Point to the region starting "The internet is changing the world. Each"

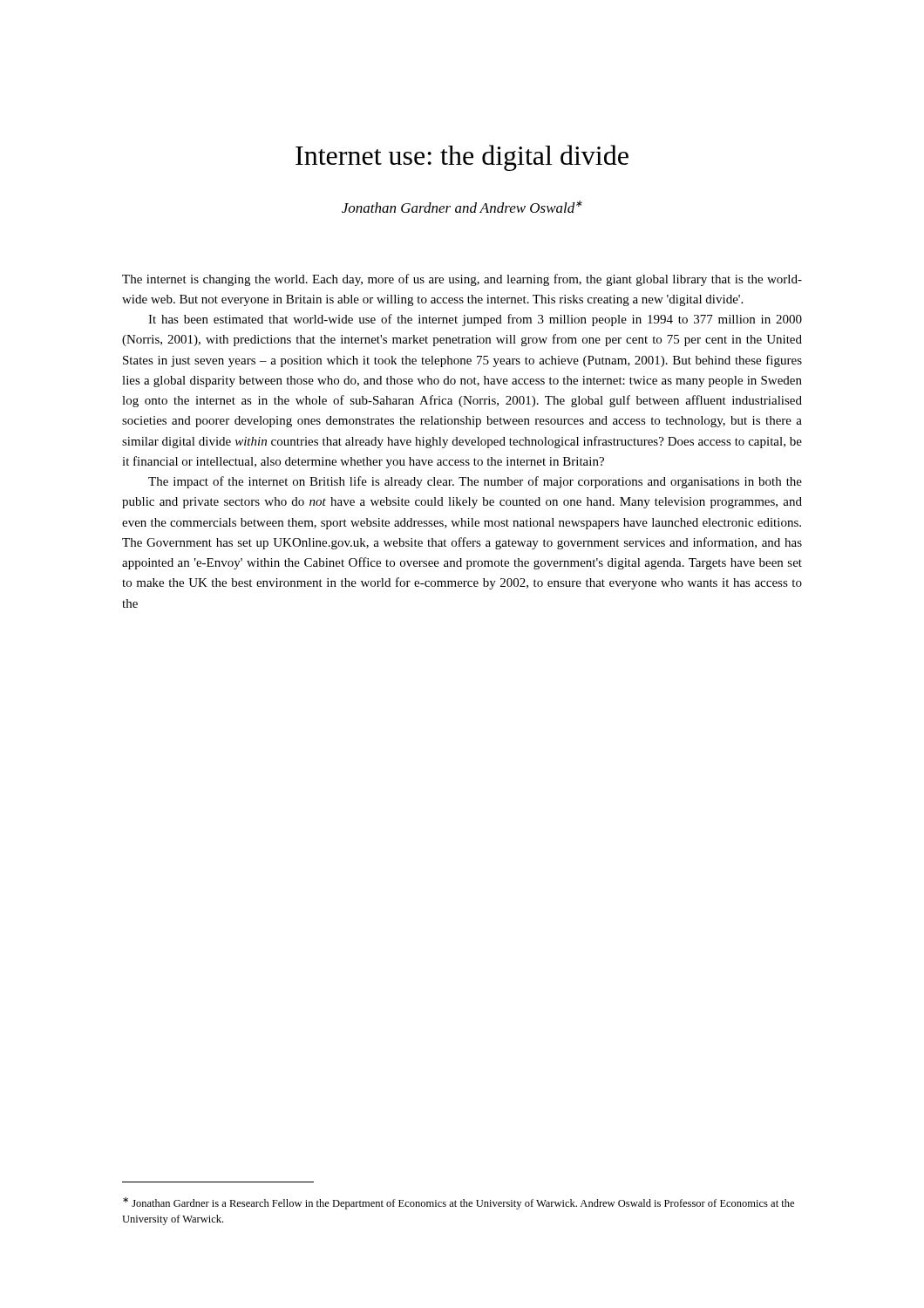click(x=462, y=442)
